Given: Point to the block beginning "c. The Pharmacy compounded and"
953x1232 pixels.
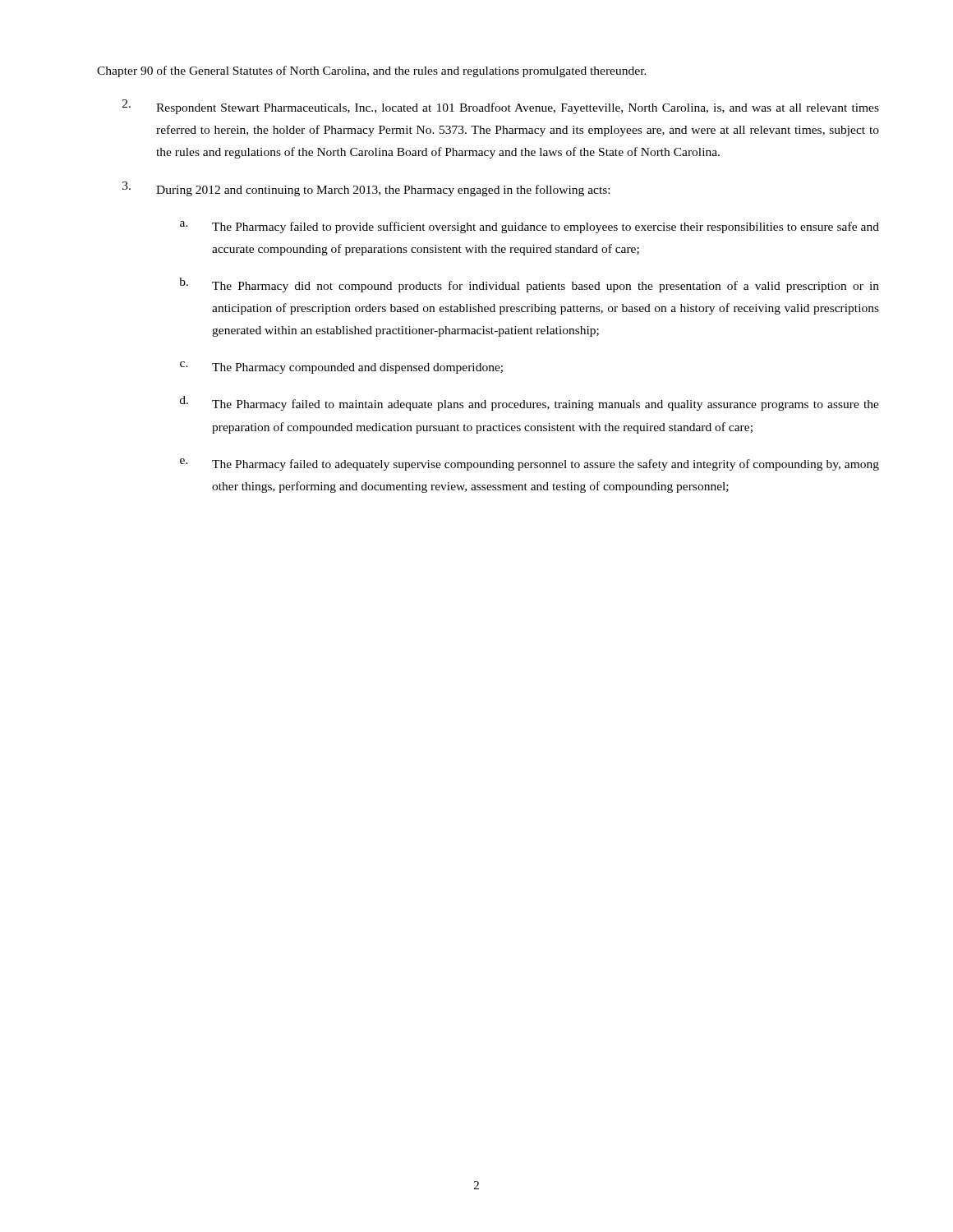Looking at the screenshot, I should pos(341,368).
